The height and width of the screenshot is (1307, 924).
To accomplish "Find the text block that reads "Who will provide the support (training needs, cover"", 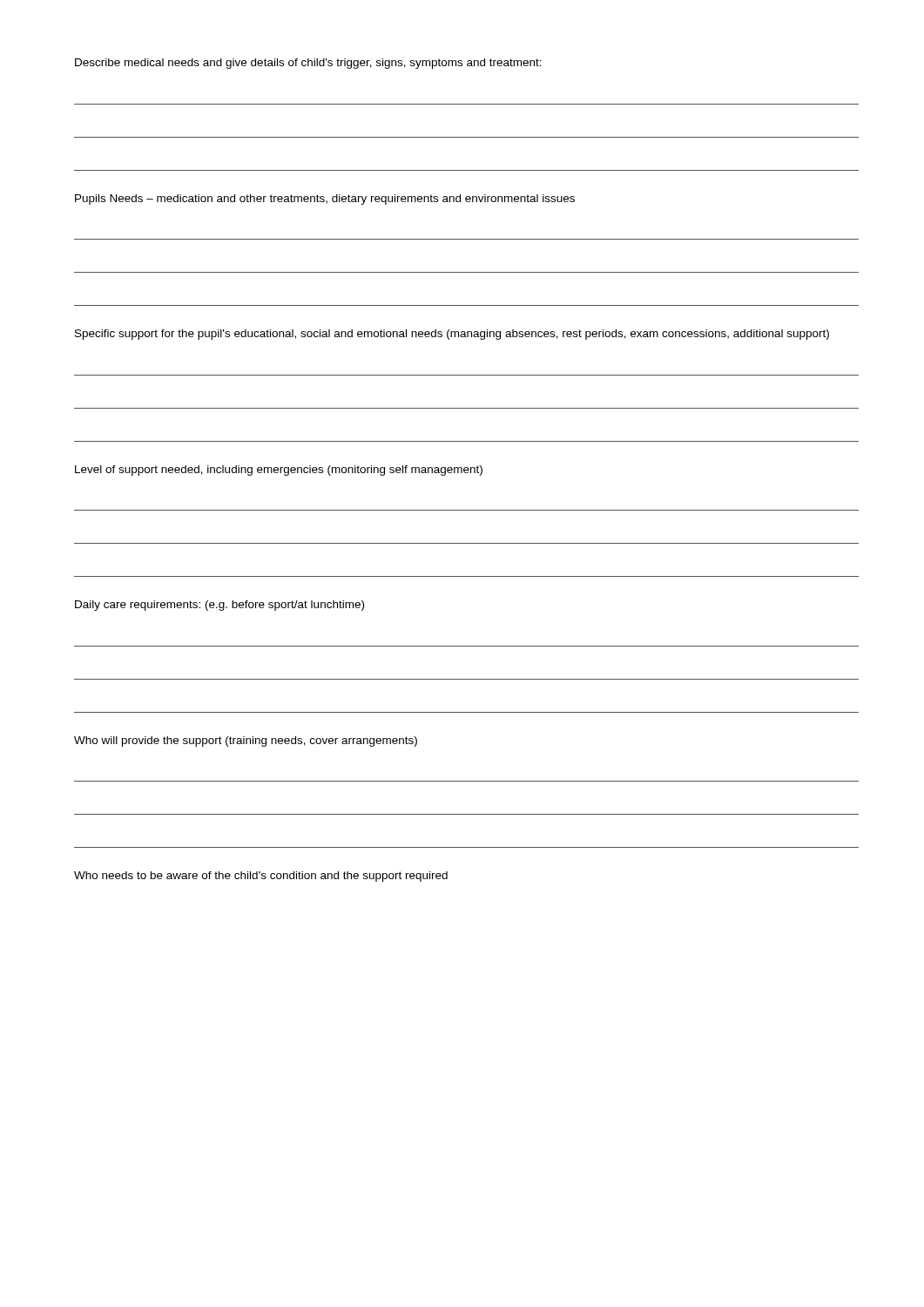I will point(246,740).
